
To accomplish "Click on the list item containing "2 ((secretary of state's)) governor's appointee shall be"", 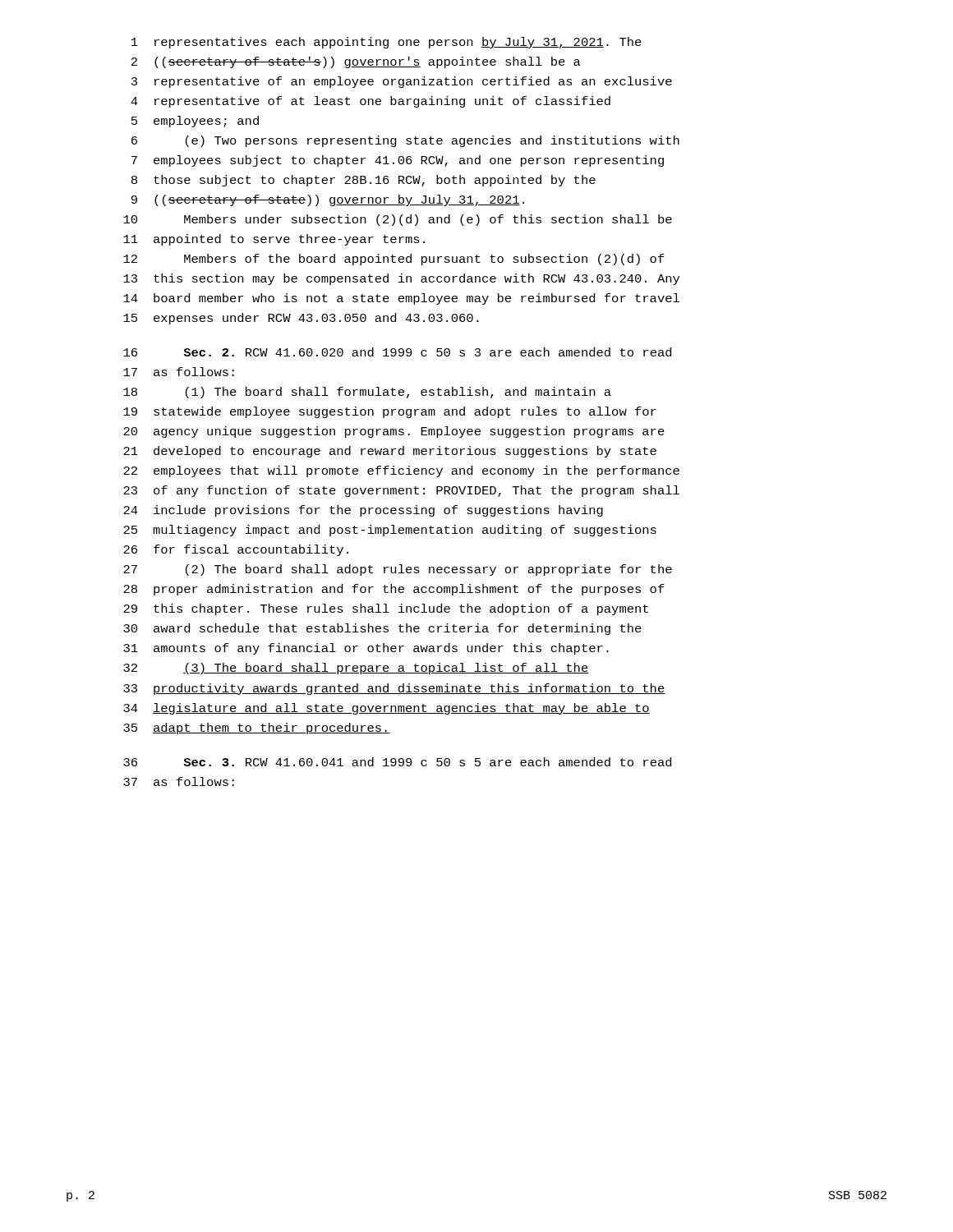I will click(493, 62).
